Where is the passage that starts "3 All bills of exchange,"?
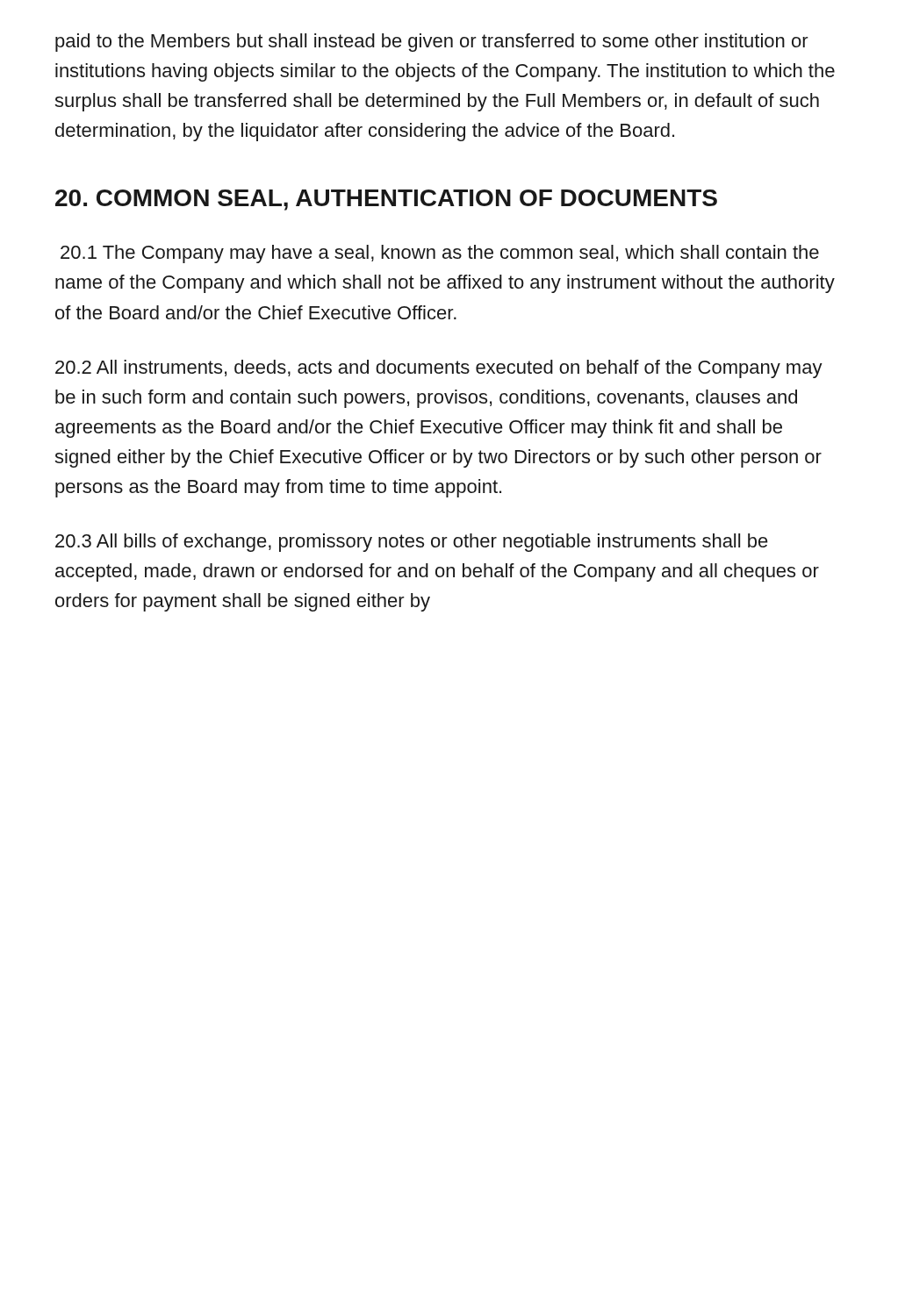The width and height of the screenshot is (898, 1316). (x=437, y=571)
